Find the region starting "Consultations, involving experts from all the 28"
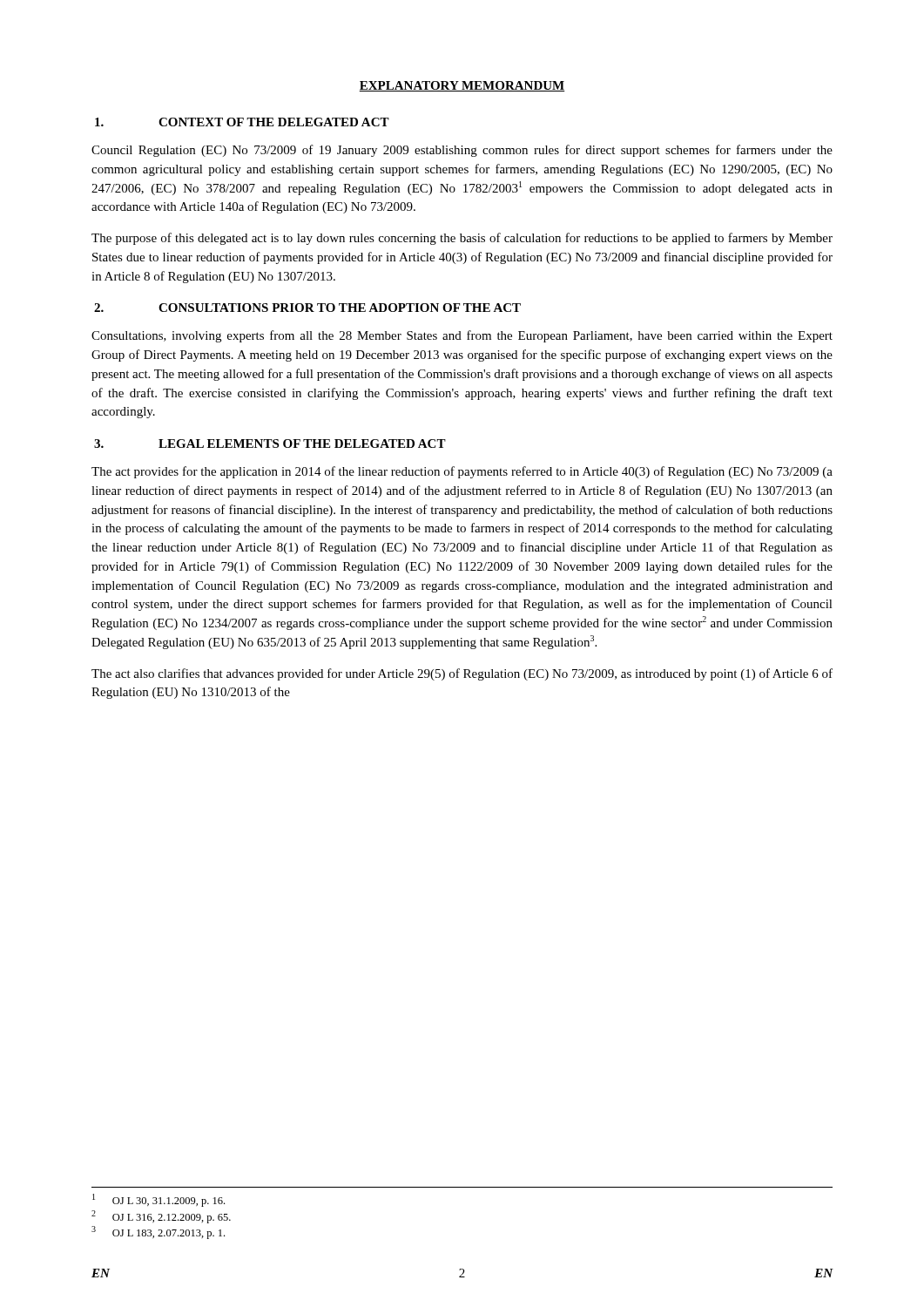The width and height of the screenshot is (924, 1307). [x=462, y=374]
